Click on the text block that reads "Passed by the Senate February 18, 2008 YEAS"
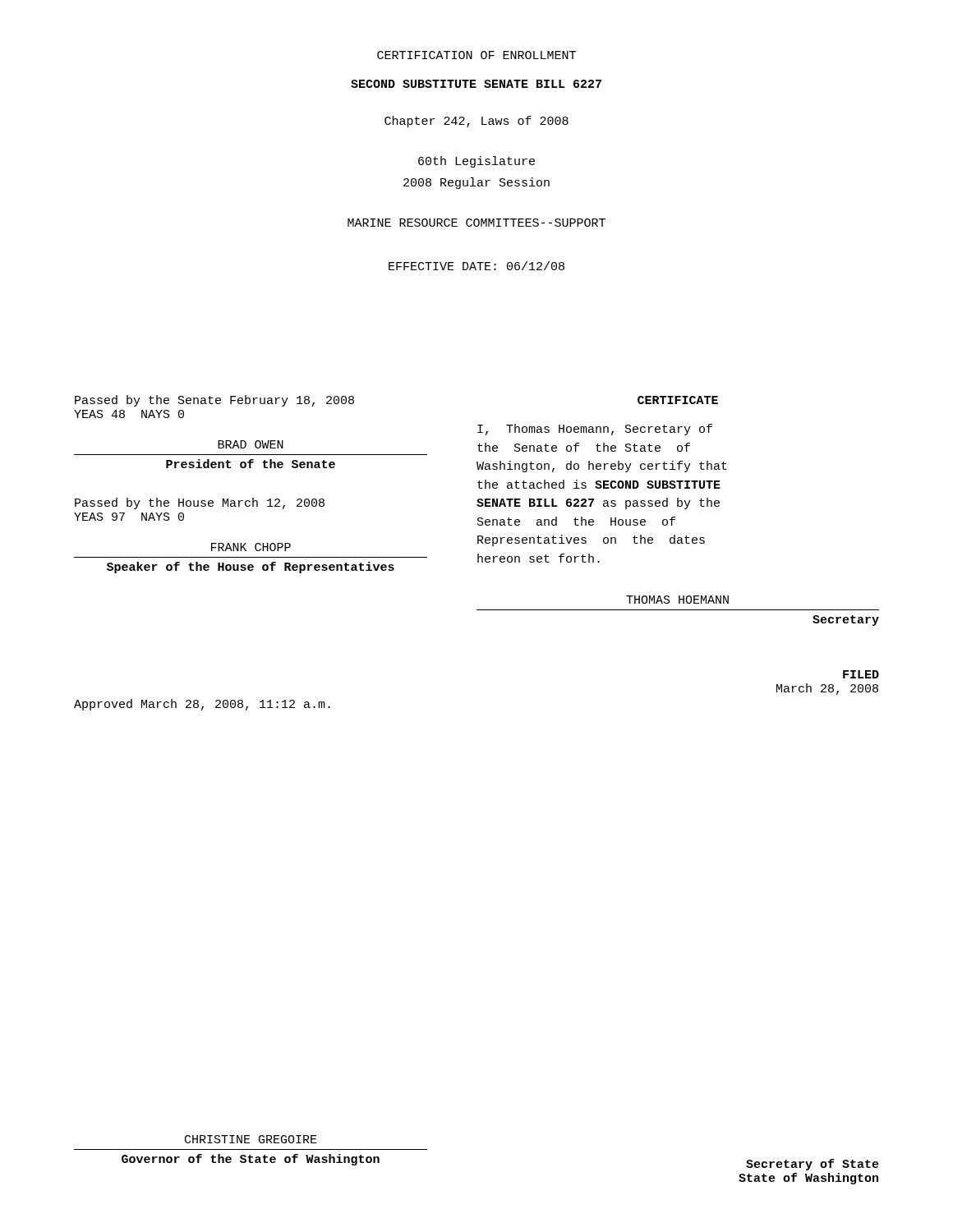Screen dimensions: 1232x953 (x=214, y=408)
